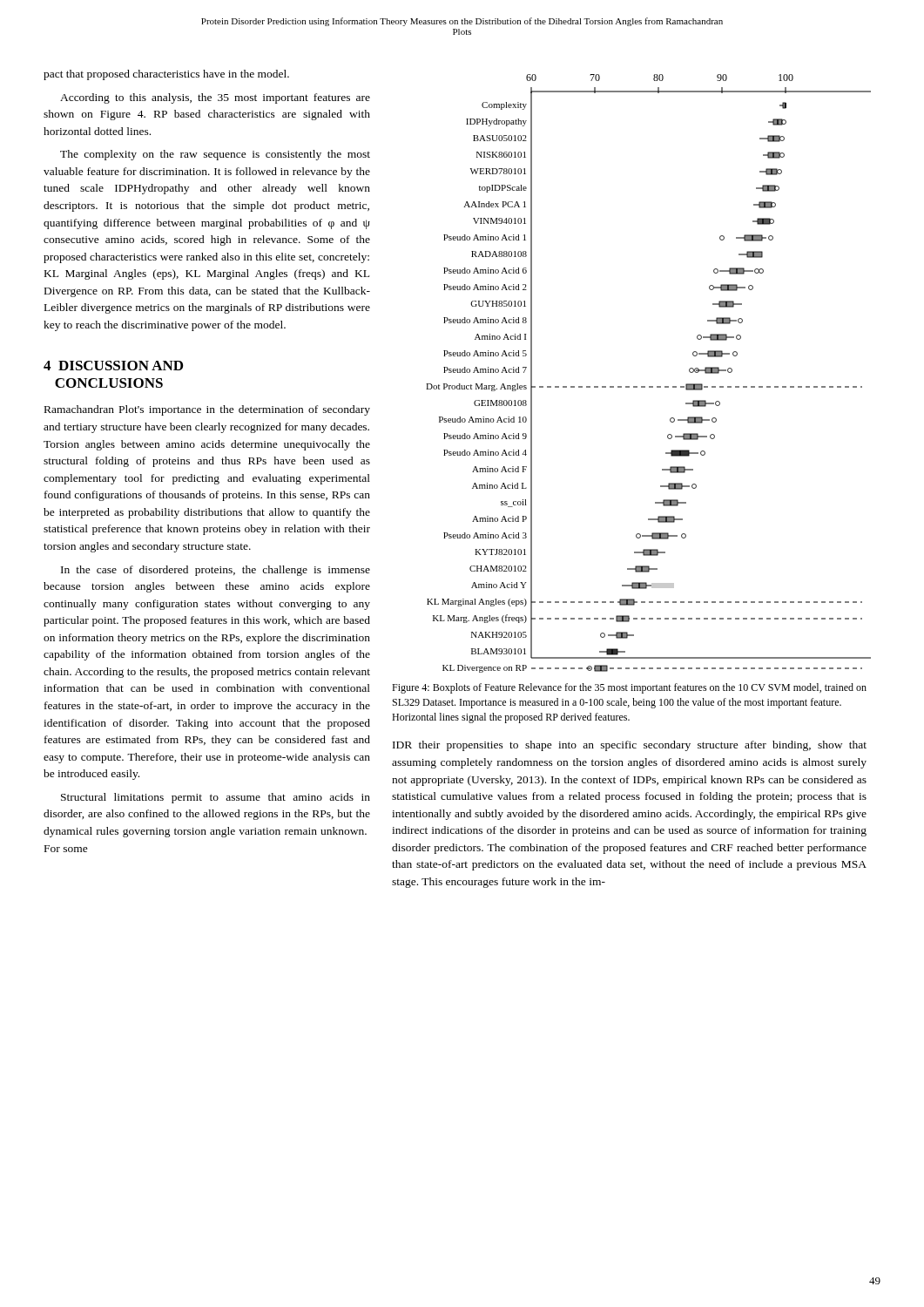This screenshot has height=1307, width=924.
Task: Click on the passage starting "4 DISCUSSION AND CONCLUSIONS"
Action: pyautogui.click(x=114, y=375)
